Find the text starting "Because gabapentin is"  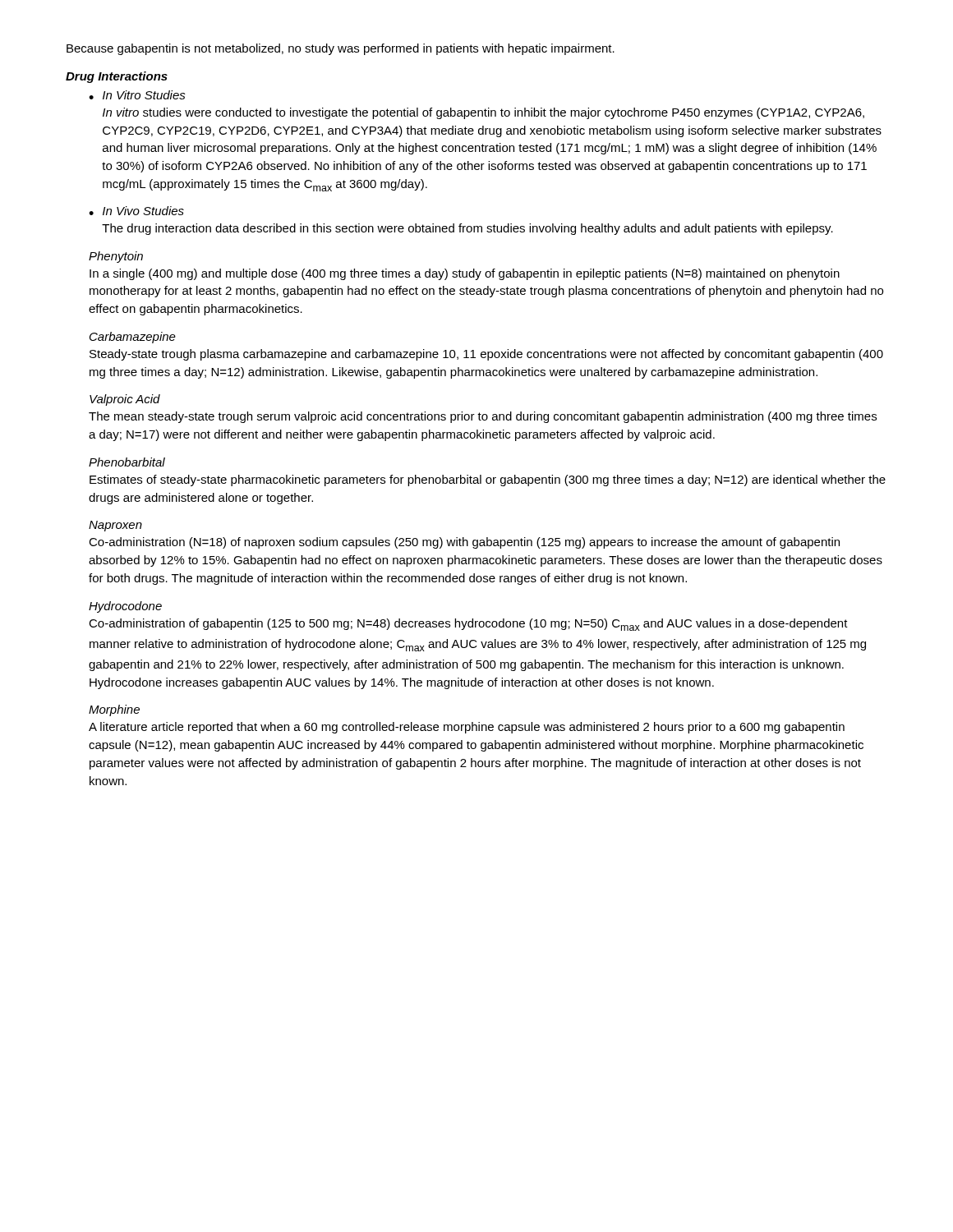(x=476, y=48)
